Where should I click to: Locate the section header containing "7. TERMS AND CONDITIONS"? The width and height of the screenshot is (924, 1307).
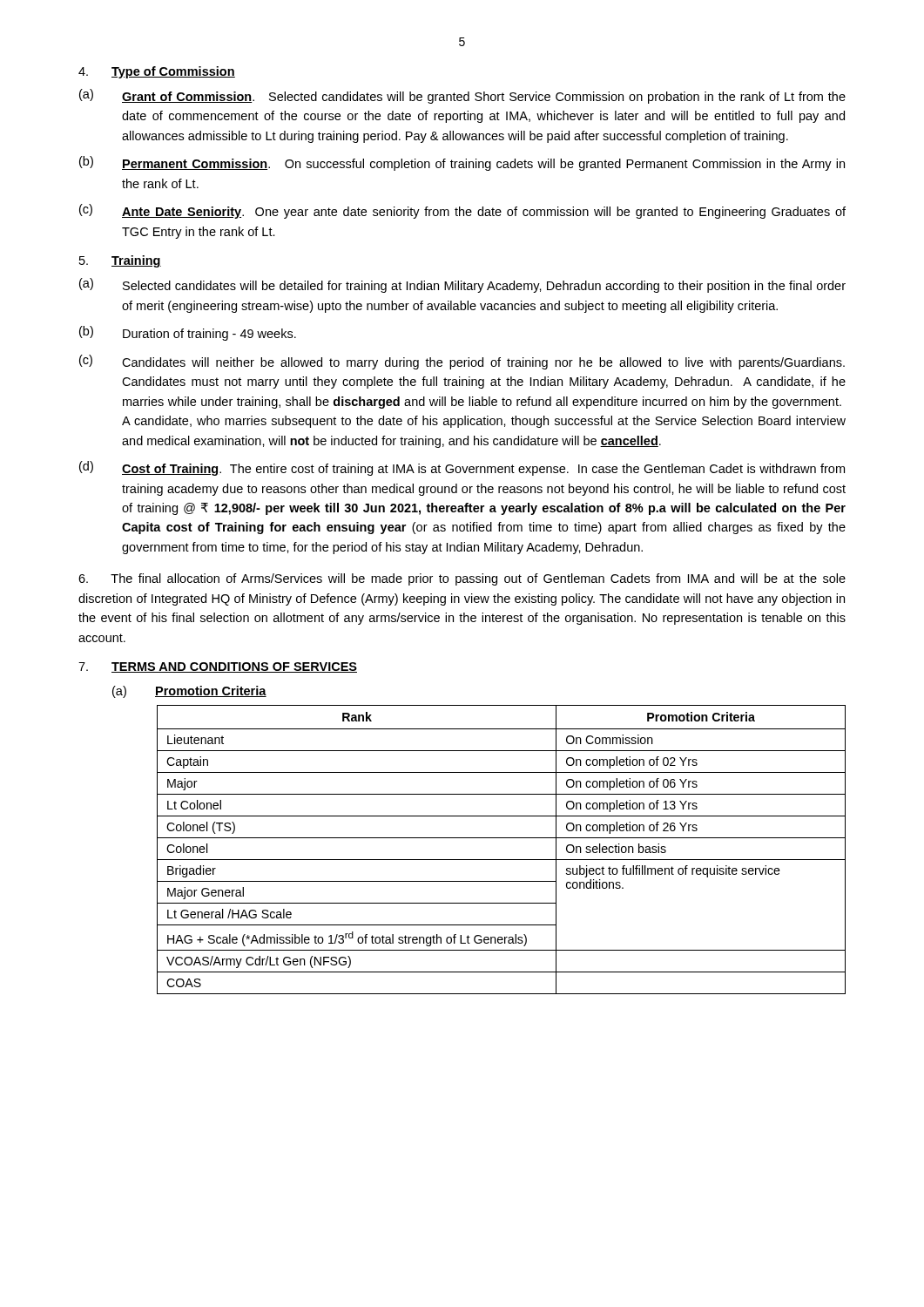[x=218, y=667]
